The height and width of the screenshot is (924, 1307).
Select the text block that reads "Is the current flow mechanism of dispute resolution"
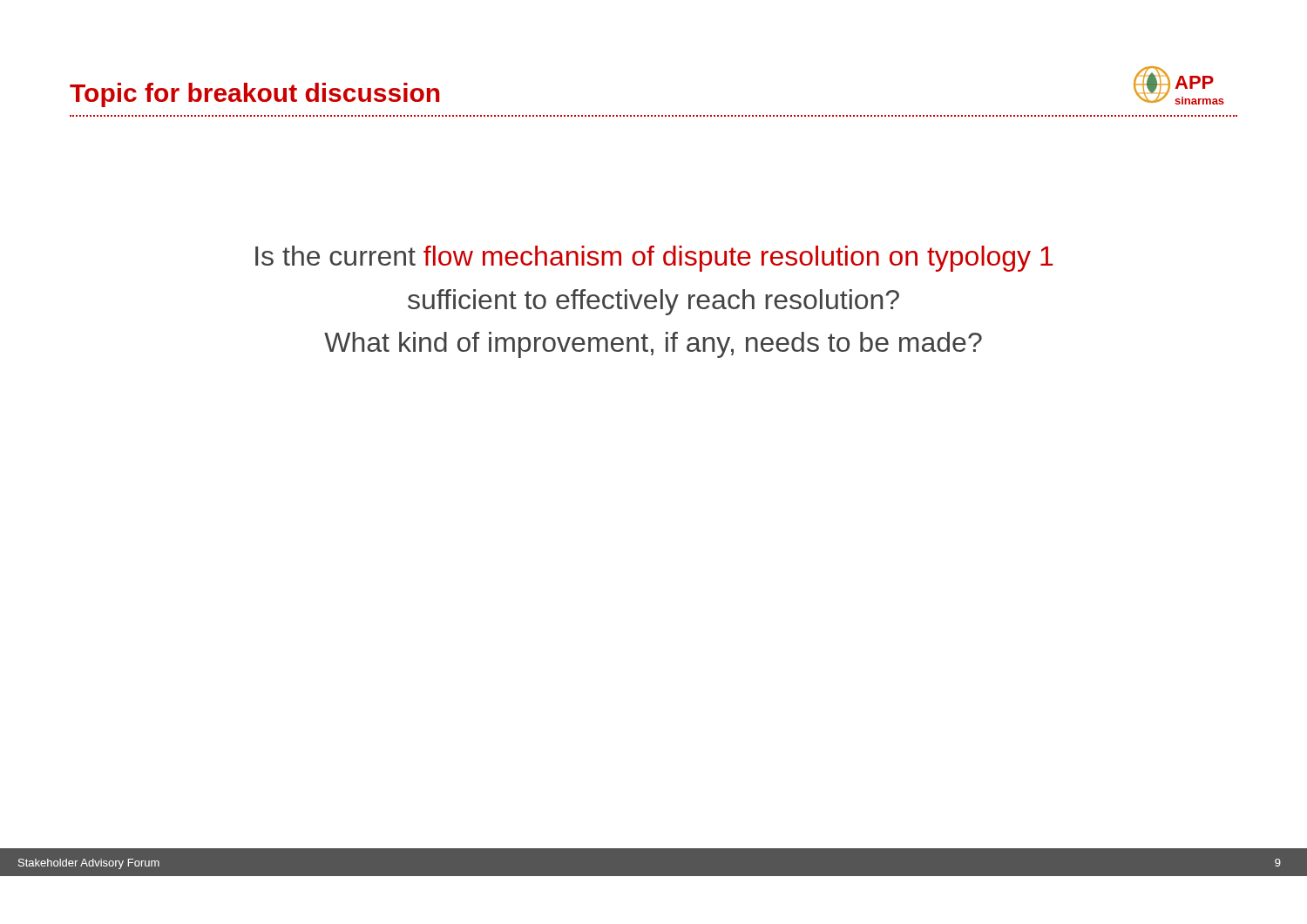(x=654, y=300)
